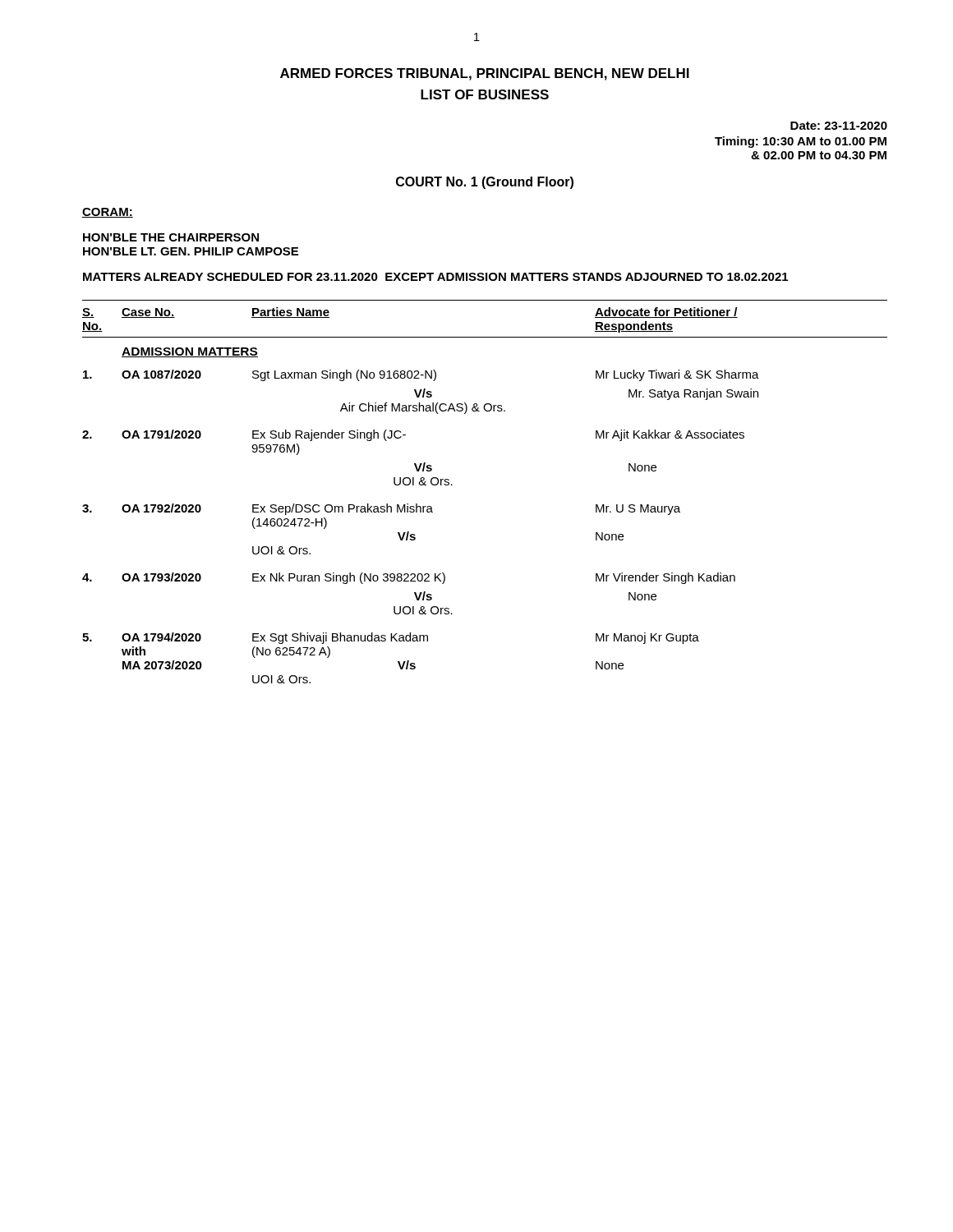Locate the block of text that opens with "MATTERS ALREADY SCHEDULED FOR"
953x1232 pixels.
point(435,276)
